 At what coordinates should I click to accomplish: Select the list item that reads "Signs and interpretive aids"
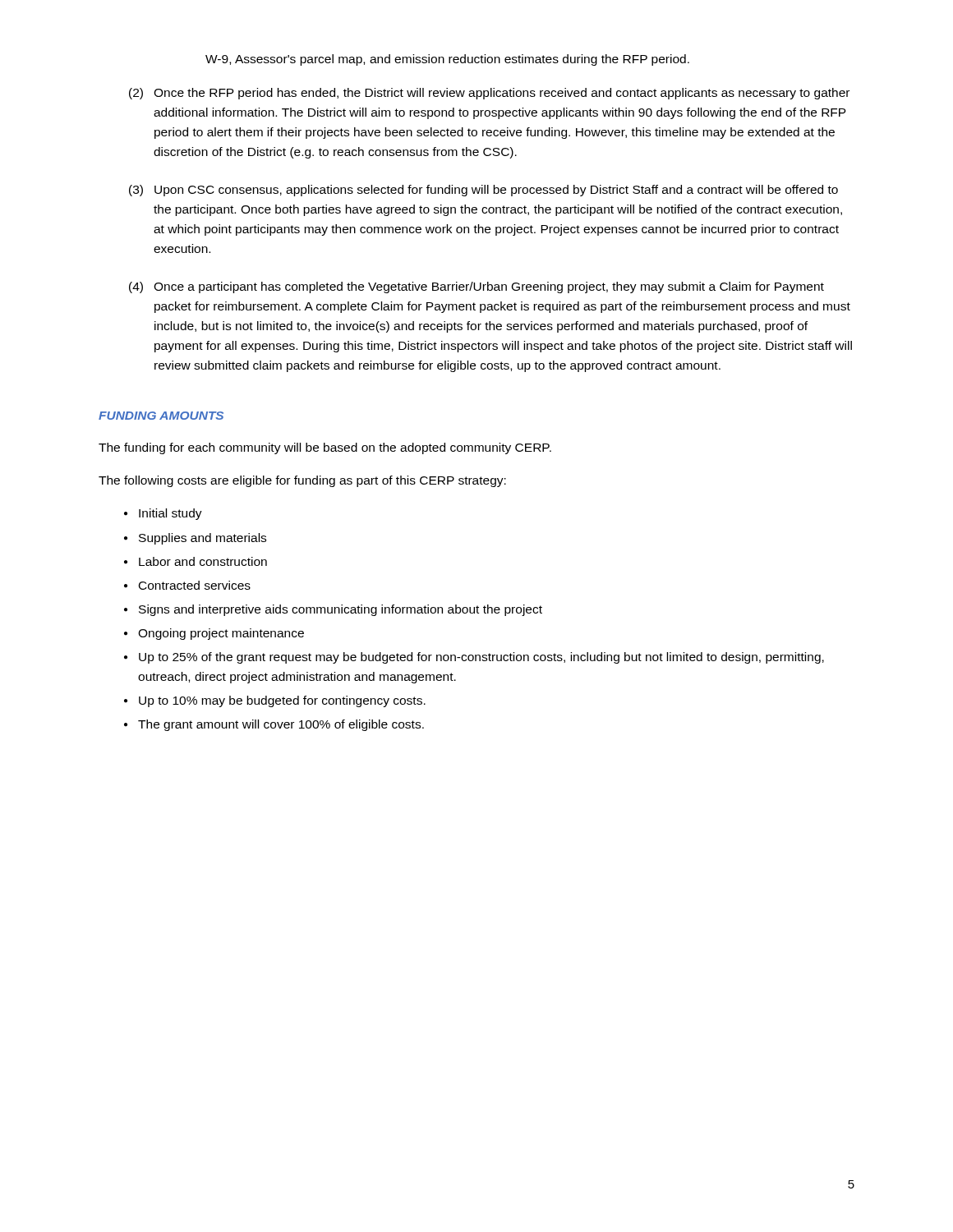pyautogui.click(x=340, y=609)
